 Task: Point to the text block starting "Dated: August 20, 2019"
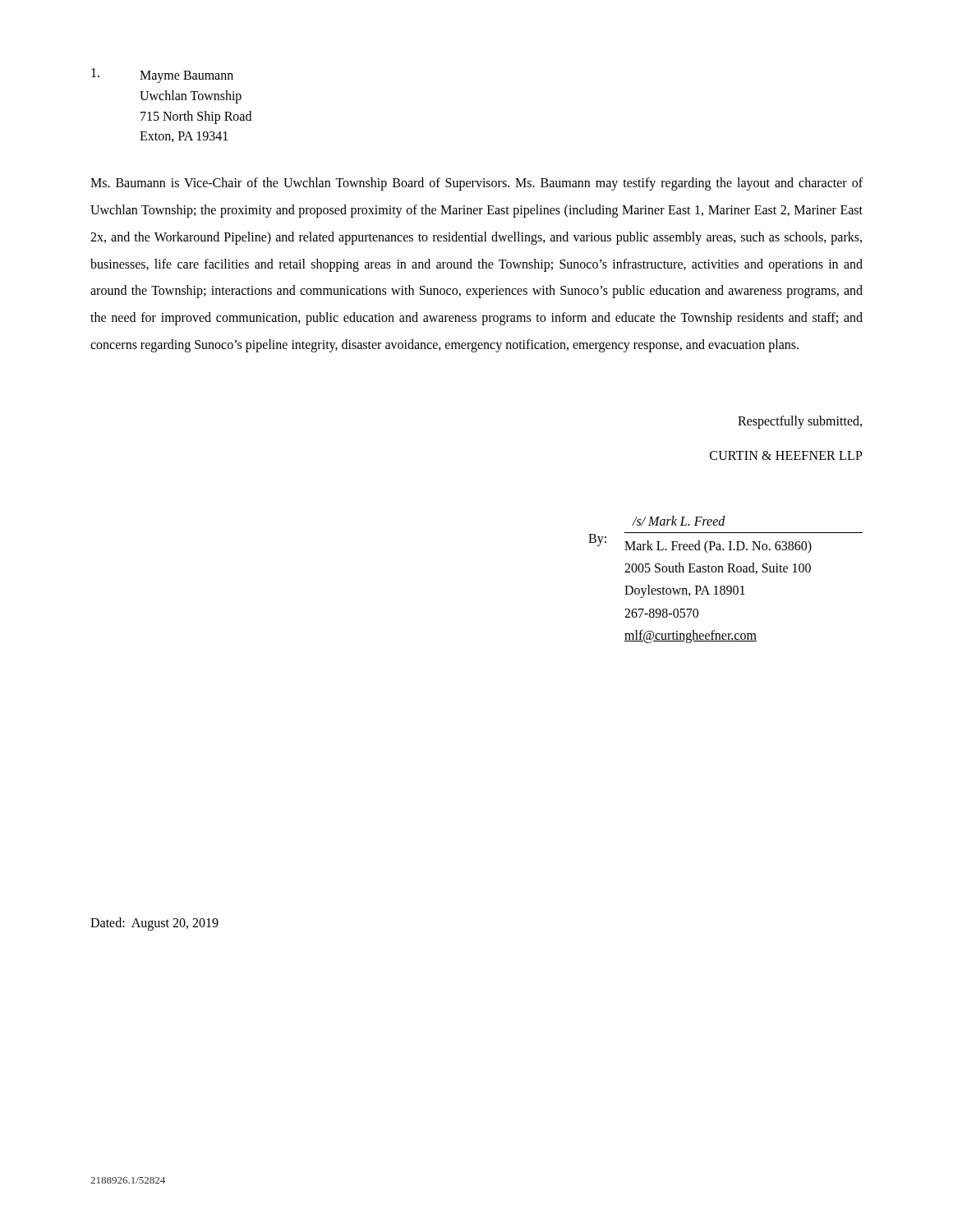click(154, 923)
